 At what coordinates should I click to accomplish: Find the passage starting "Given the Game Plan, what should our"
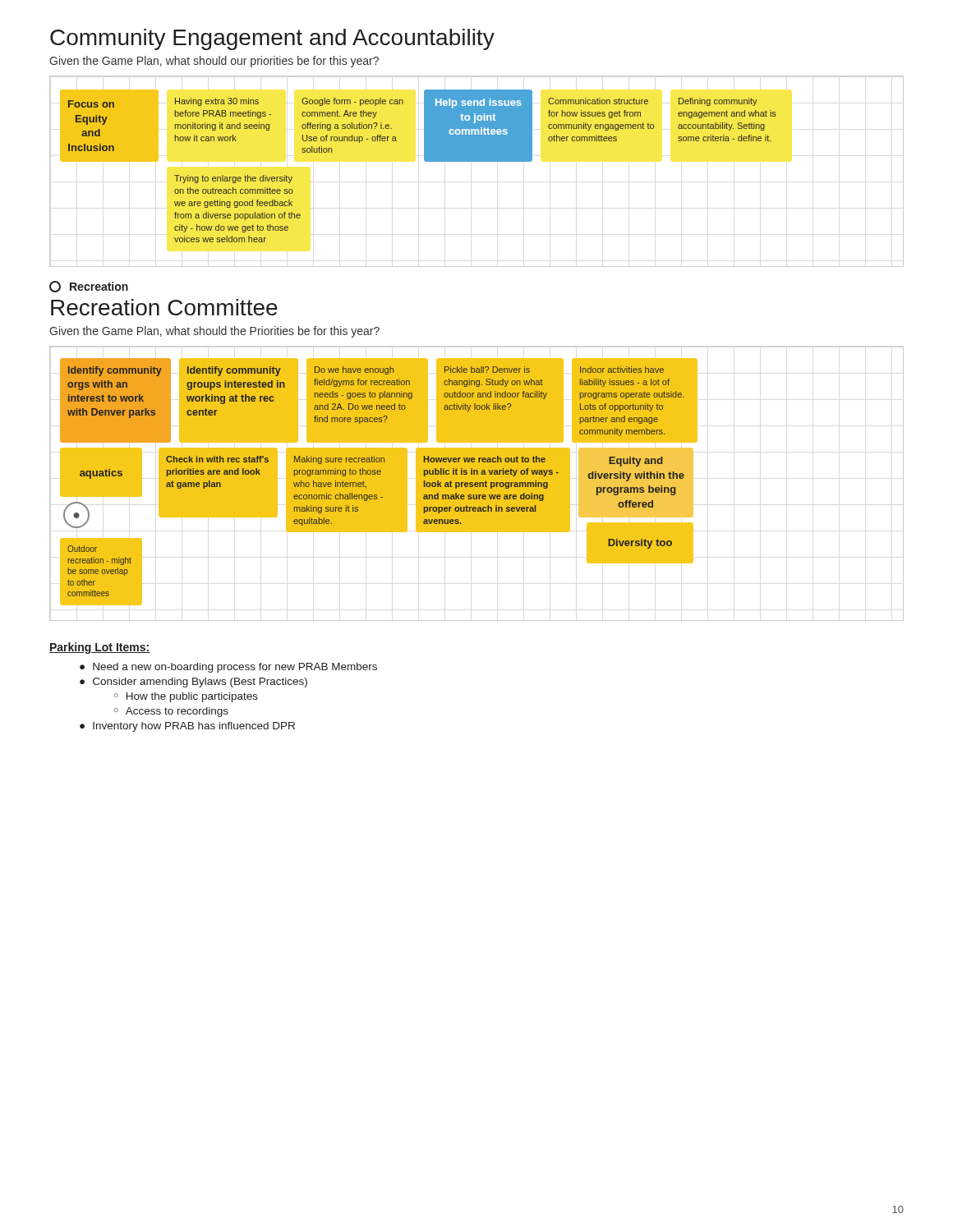pos(214,61)
